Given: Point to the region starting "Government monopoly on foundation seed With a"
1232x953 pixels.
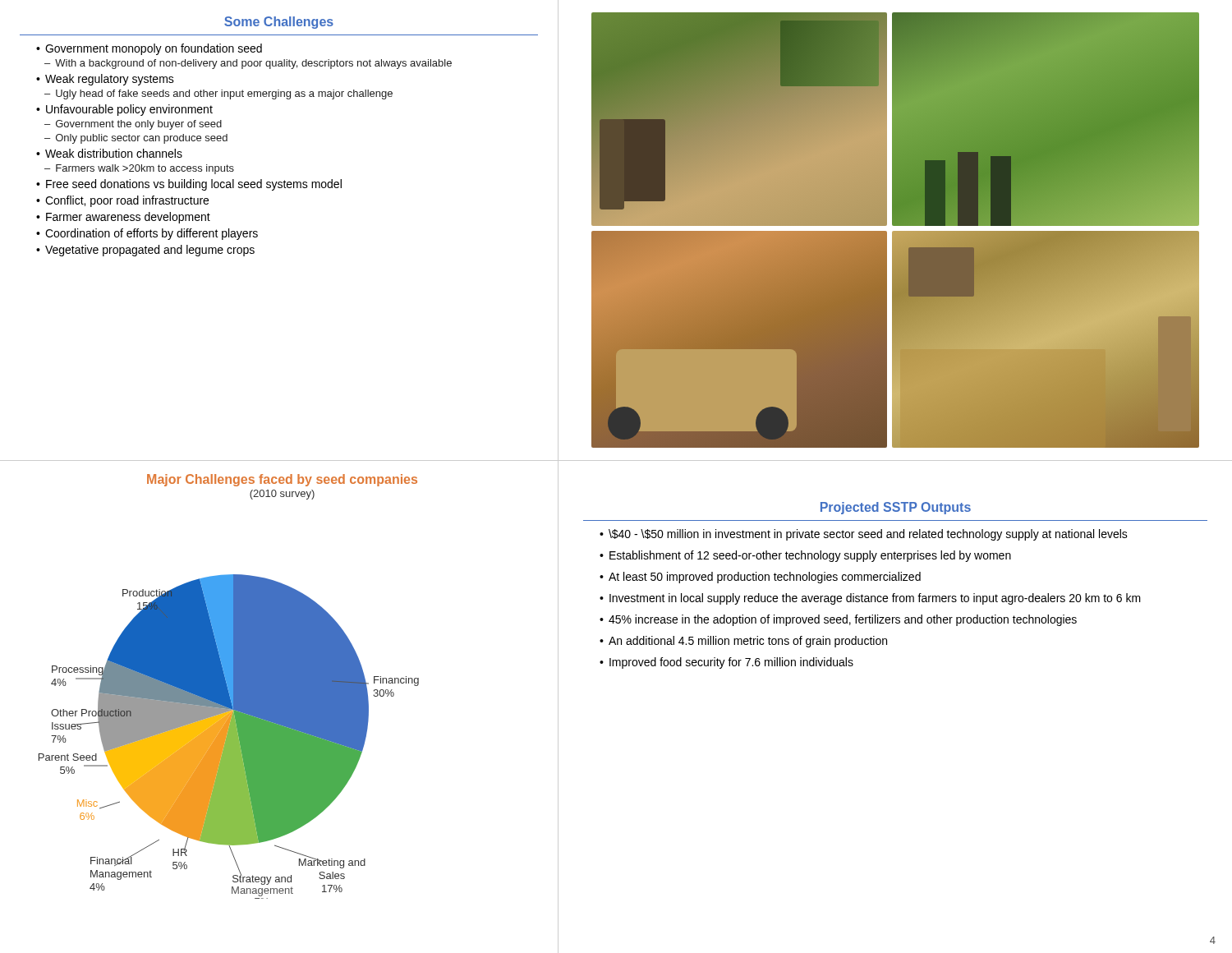Looking at the screenshot, I should [291, 55].
